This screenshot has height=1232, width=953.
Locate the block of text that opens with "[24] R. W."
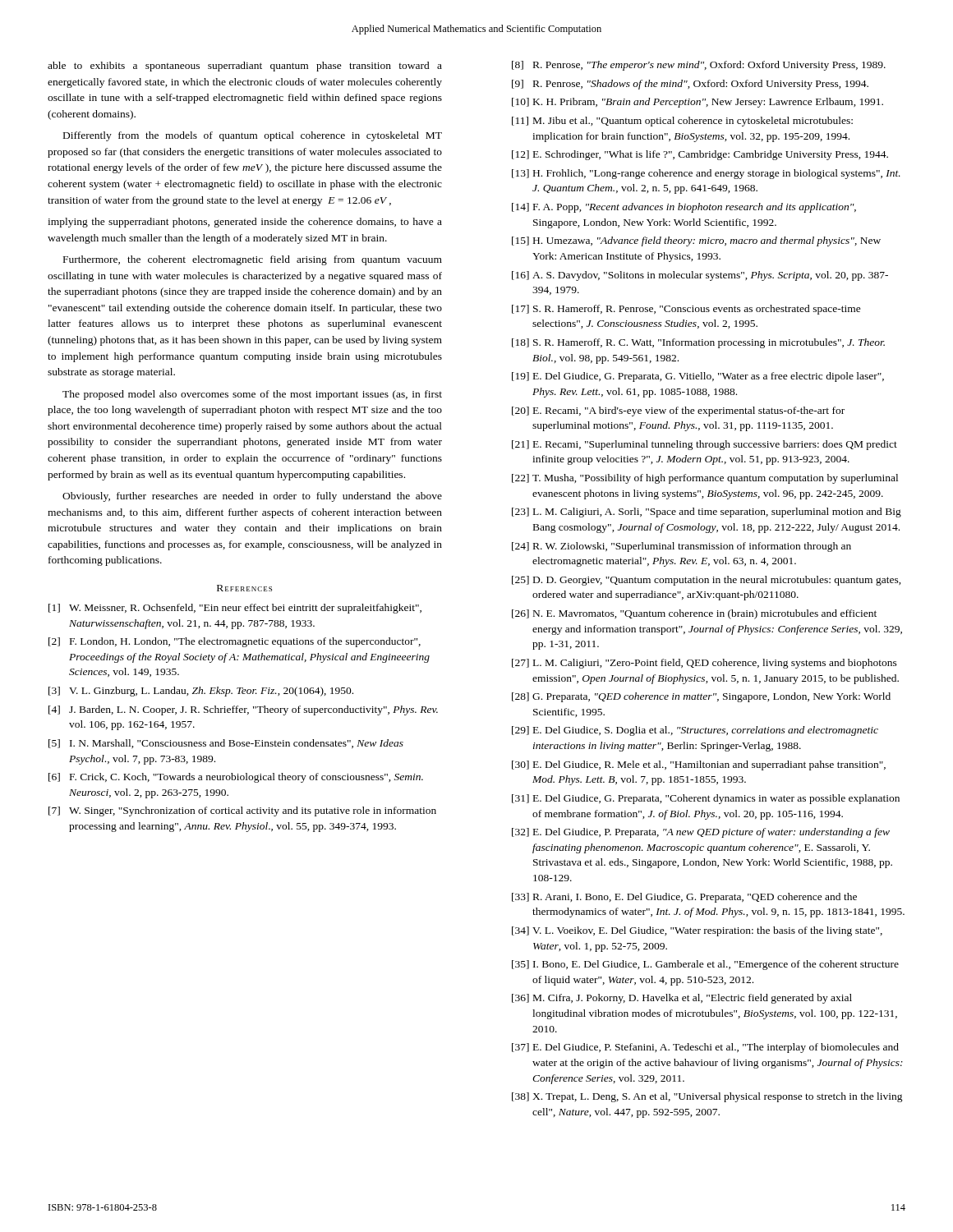tap(708, 554)
